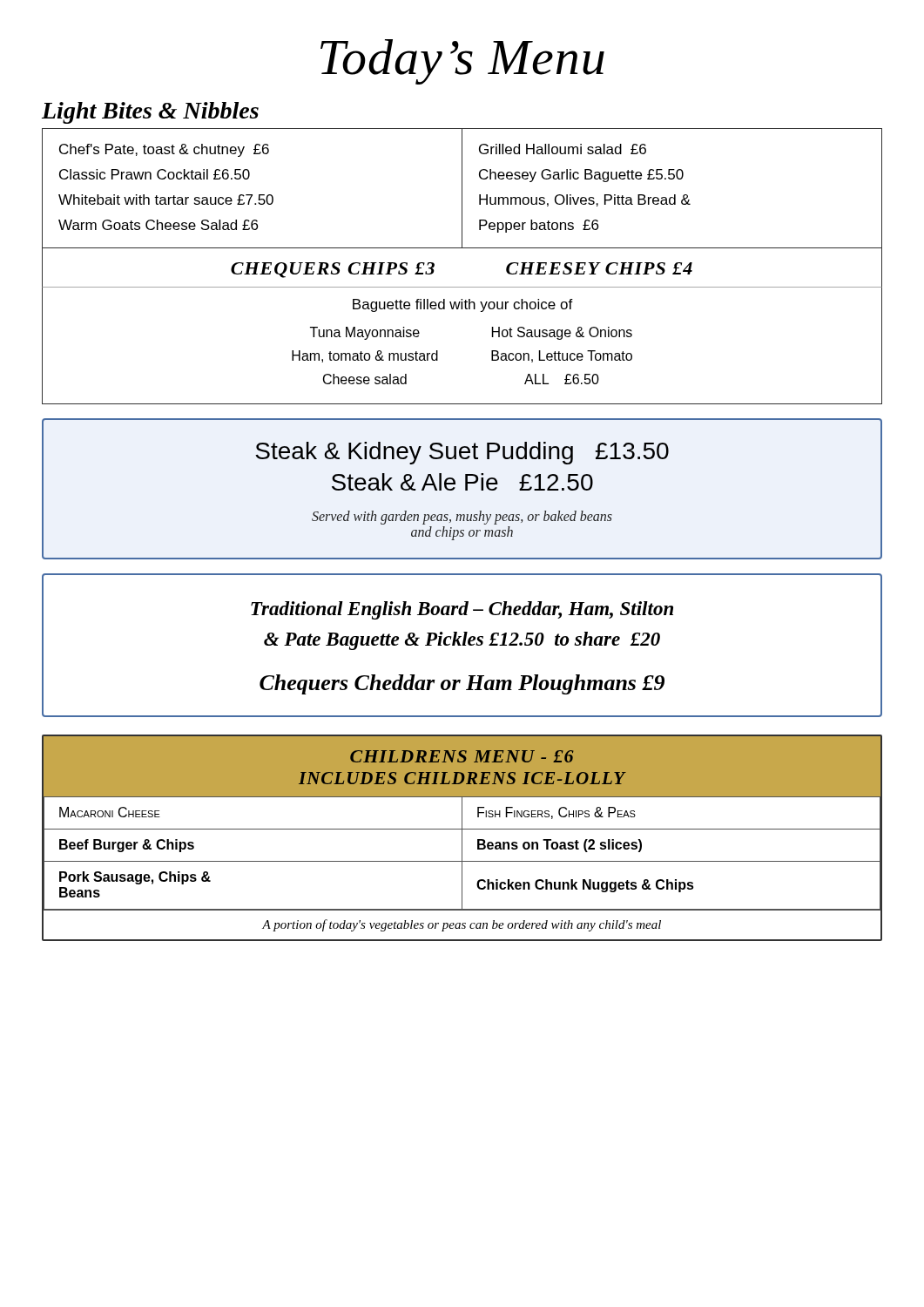Locate the table with the text "Grilled Halloumi salad £6 Cheesey"

(x=462, y=188)
